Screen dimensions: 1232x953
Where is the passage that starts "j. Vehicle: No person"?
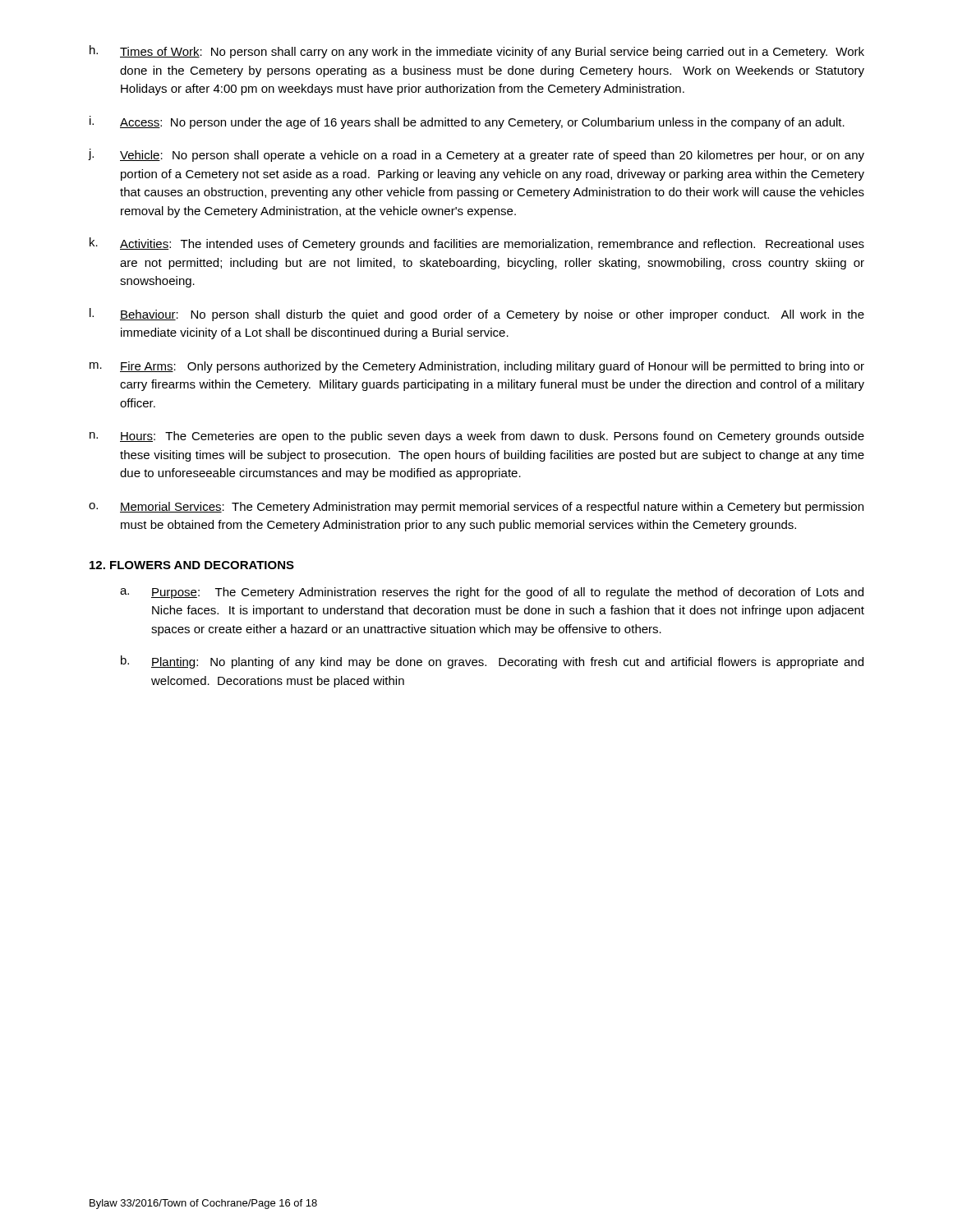point(476,183)
